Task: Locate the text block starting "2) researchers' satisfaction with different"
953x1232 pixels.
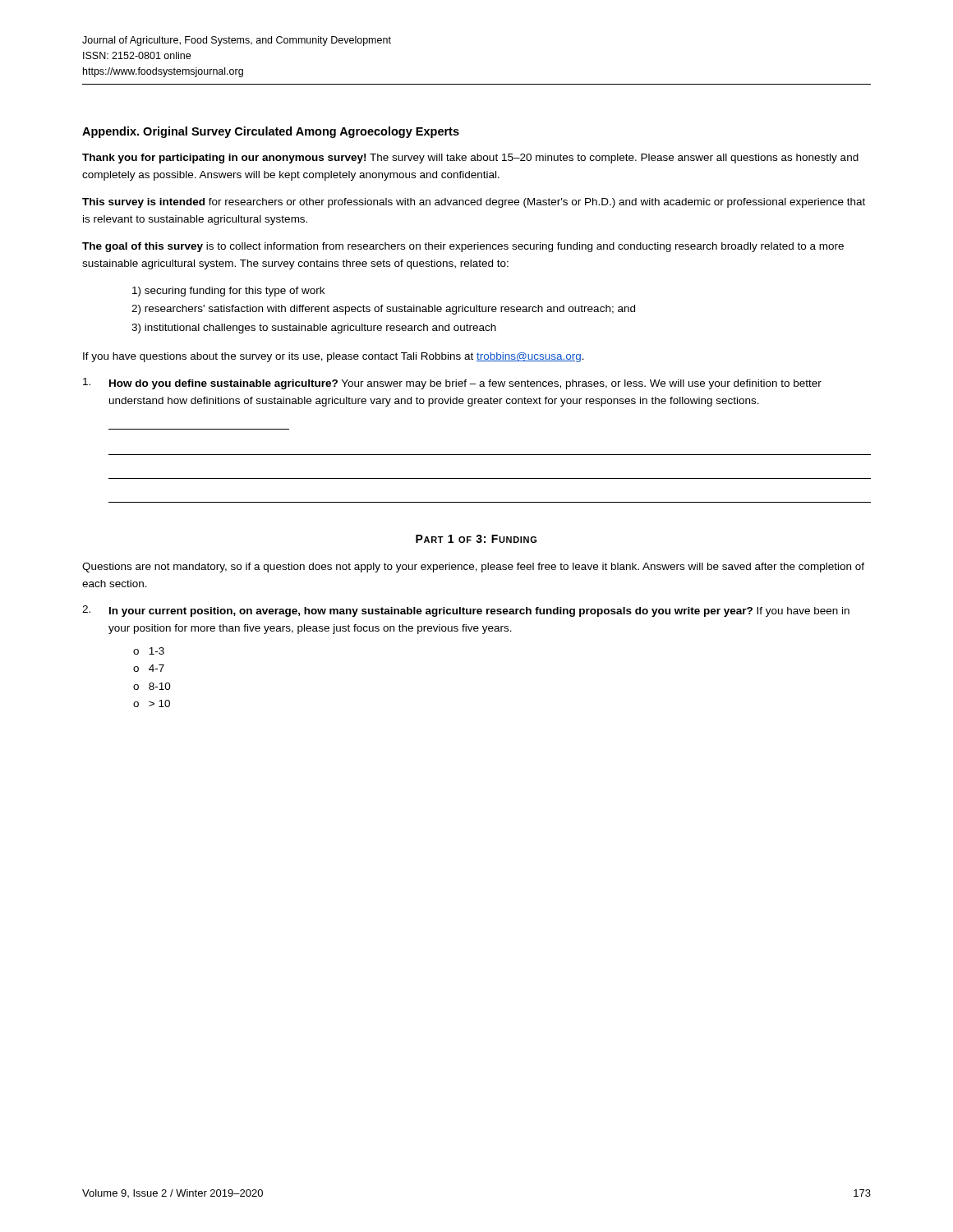Action: (x=384, y=309)
